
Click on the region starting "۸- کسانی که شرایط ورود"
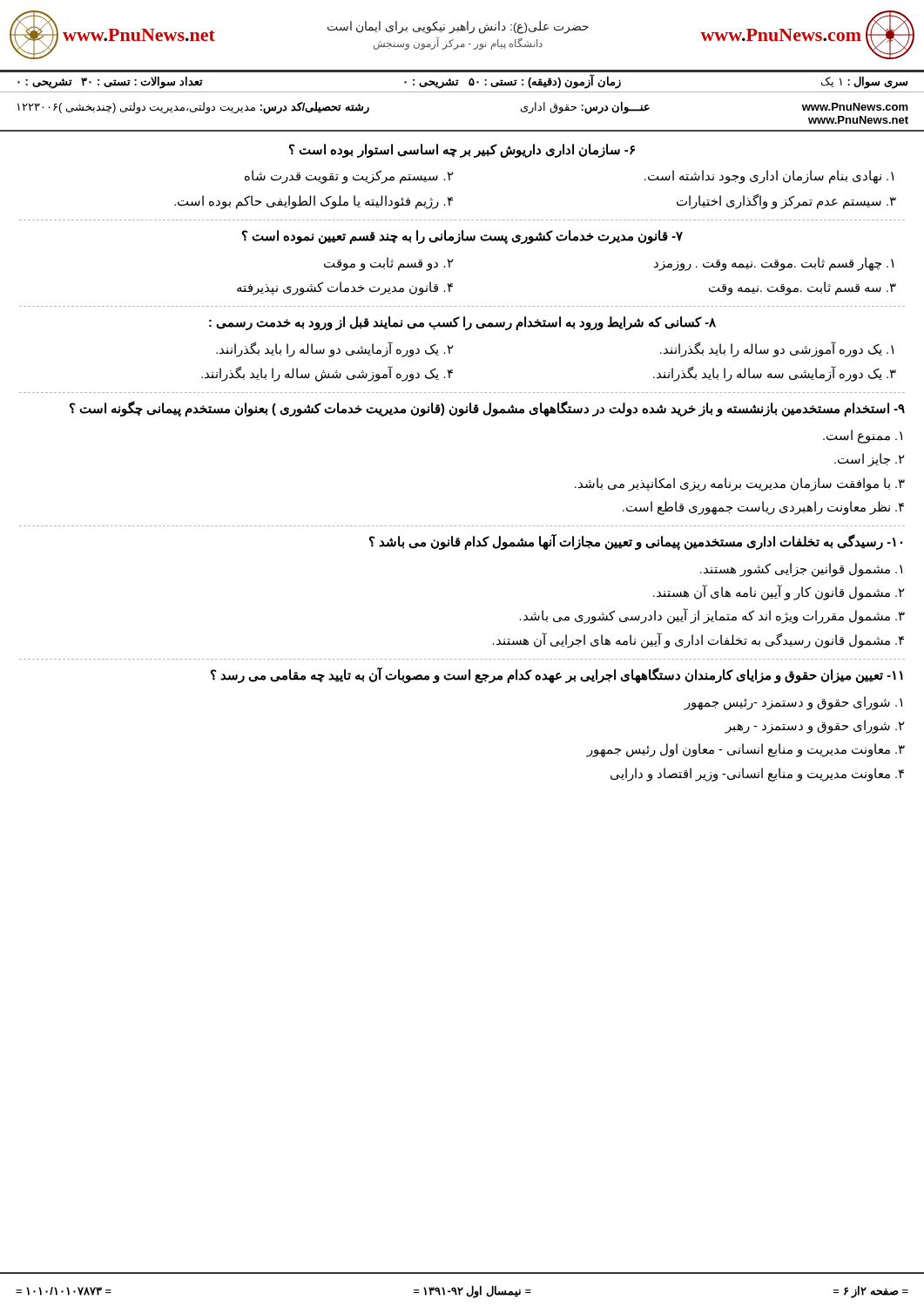point(462,323)
